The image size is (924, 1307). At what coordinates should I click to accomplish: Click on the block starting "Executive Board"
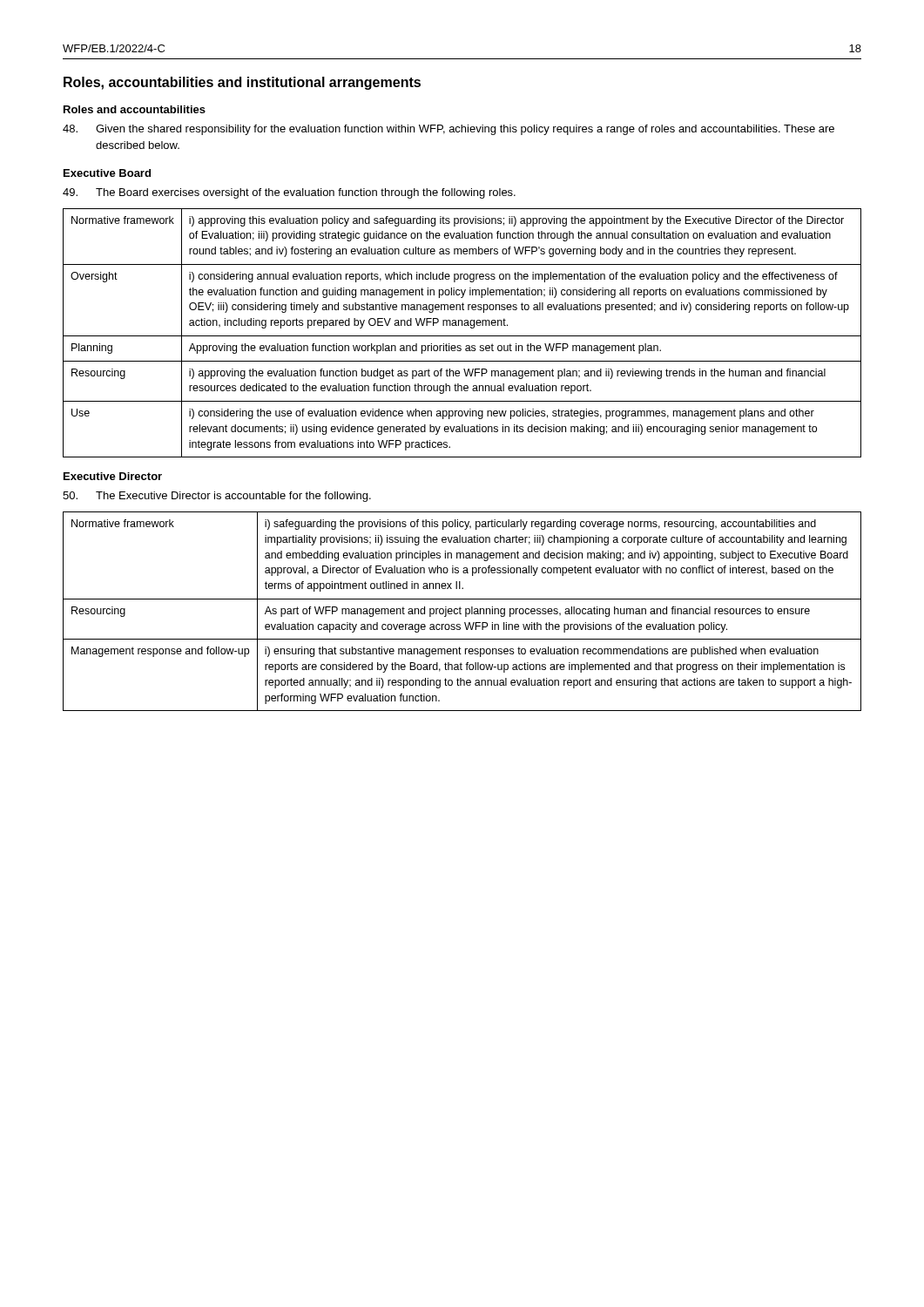(107, 173)
